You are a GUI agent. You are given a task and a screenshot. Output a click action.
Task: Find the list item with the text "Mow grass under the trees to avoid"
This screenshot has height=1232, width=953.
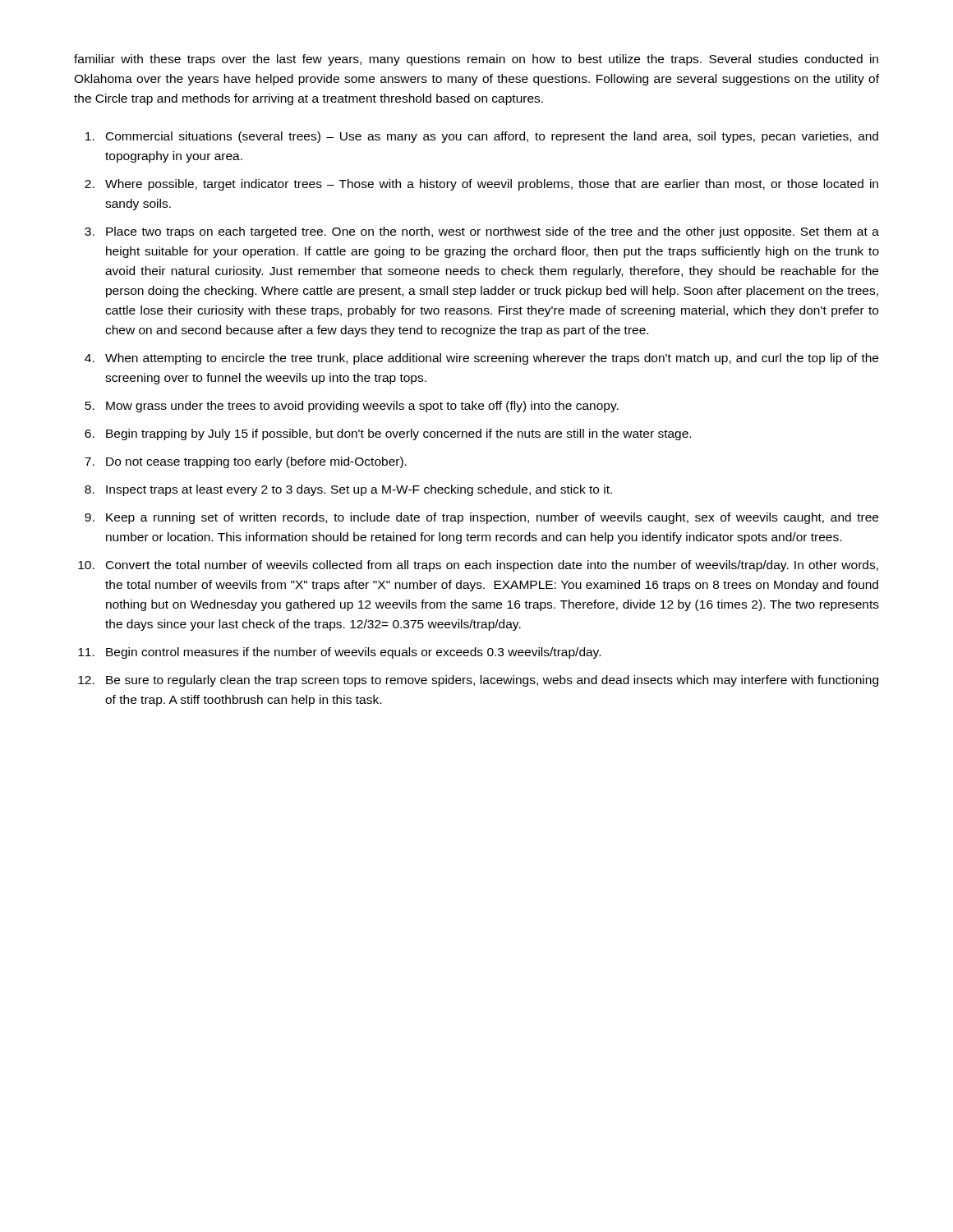click(x=362, y=406)
